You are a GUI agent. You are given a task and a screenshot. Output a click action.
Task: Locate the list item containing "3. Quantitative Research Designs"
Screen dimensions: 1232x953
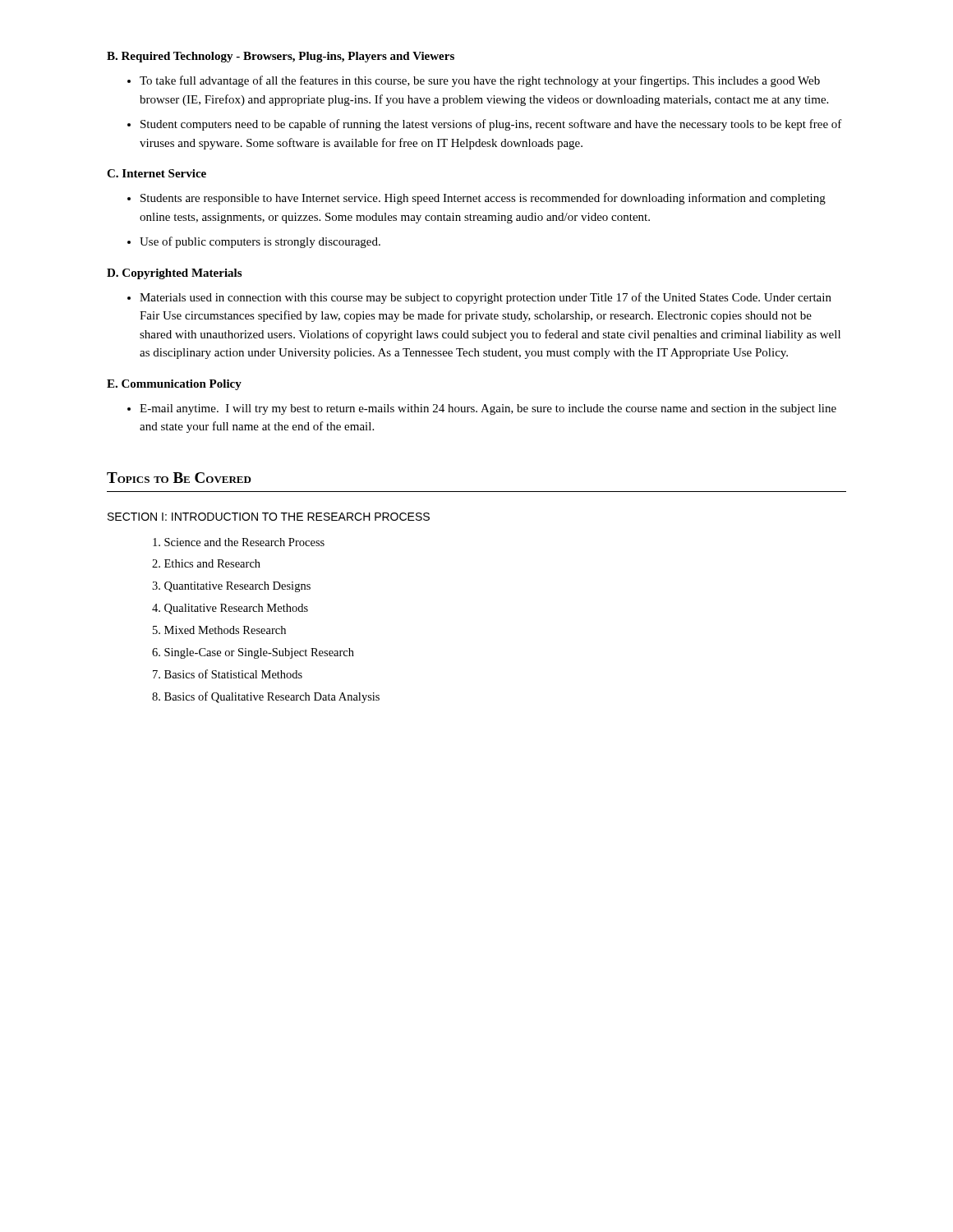[231, 587]
